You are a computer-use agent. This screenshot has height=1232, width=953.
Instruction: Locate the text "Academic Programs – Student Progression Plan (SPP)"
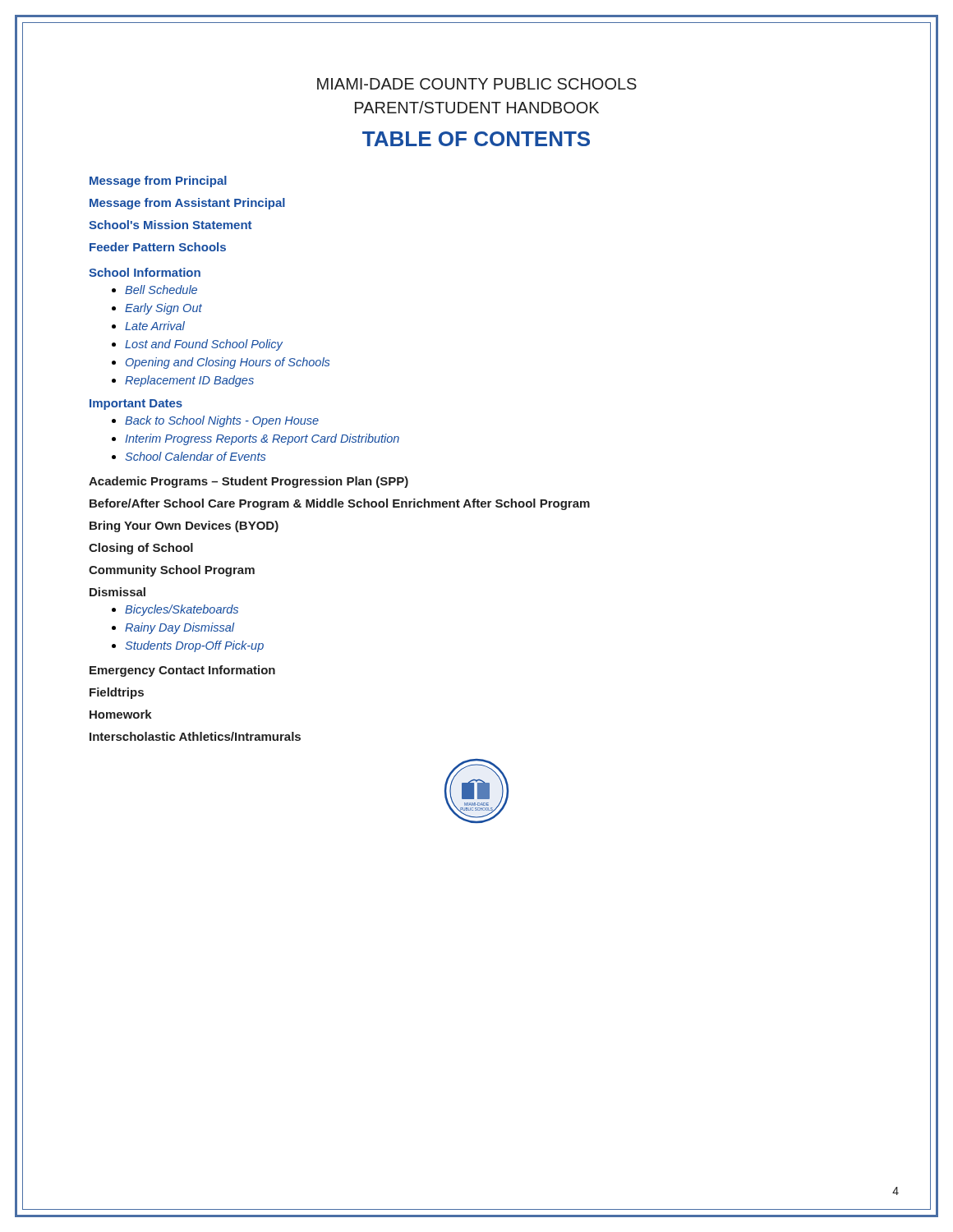(249, 481)
